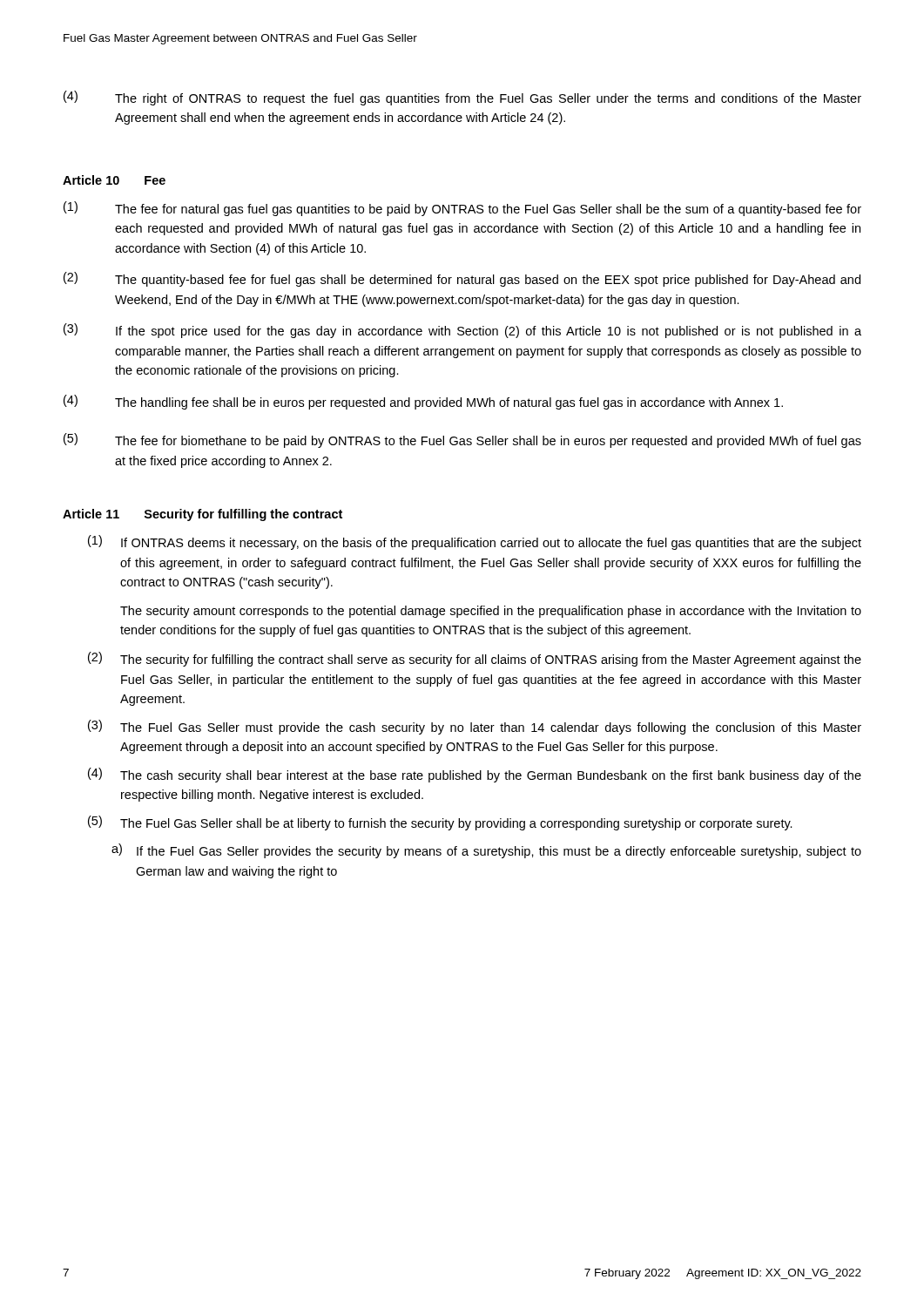The width and height of the screenshot is (924, 1307).
Task: Locate the list item containing "(5) The Fuel Gas Seller shall be at"
Action: tap(474, 823)
